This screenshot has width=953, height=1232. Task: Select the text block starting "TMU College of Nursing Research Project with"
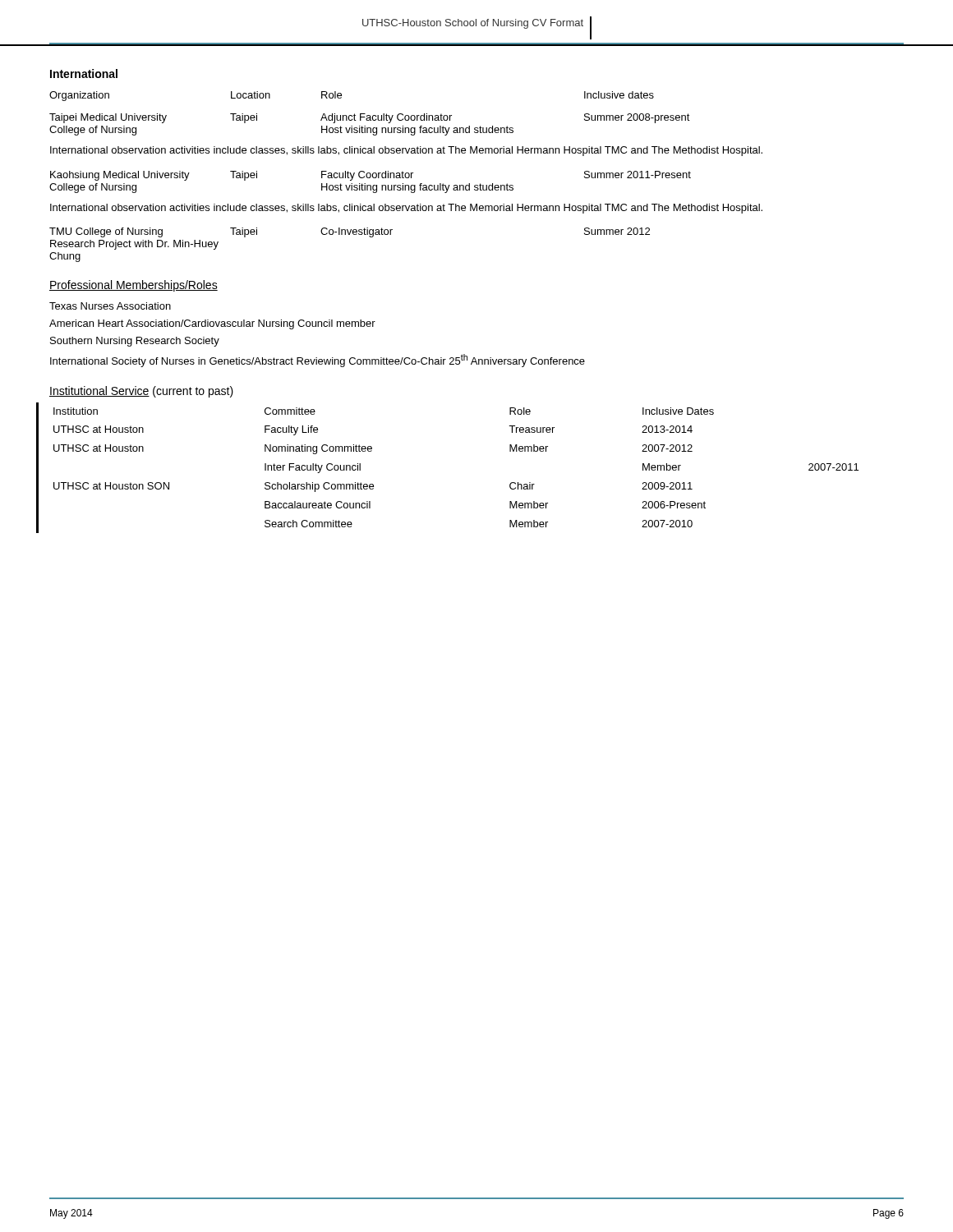tap(350, 232)
